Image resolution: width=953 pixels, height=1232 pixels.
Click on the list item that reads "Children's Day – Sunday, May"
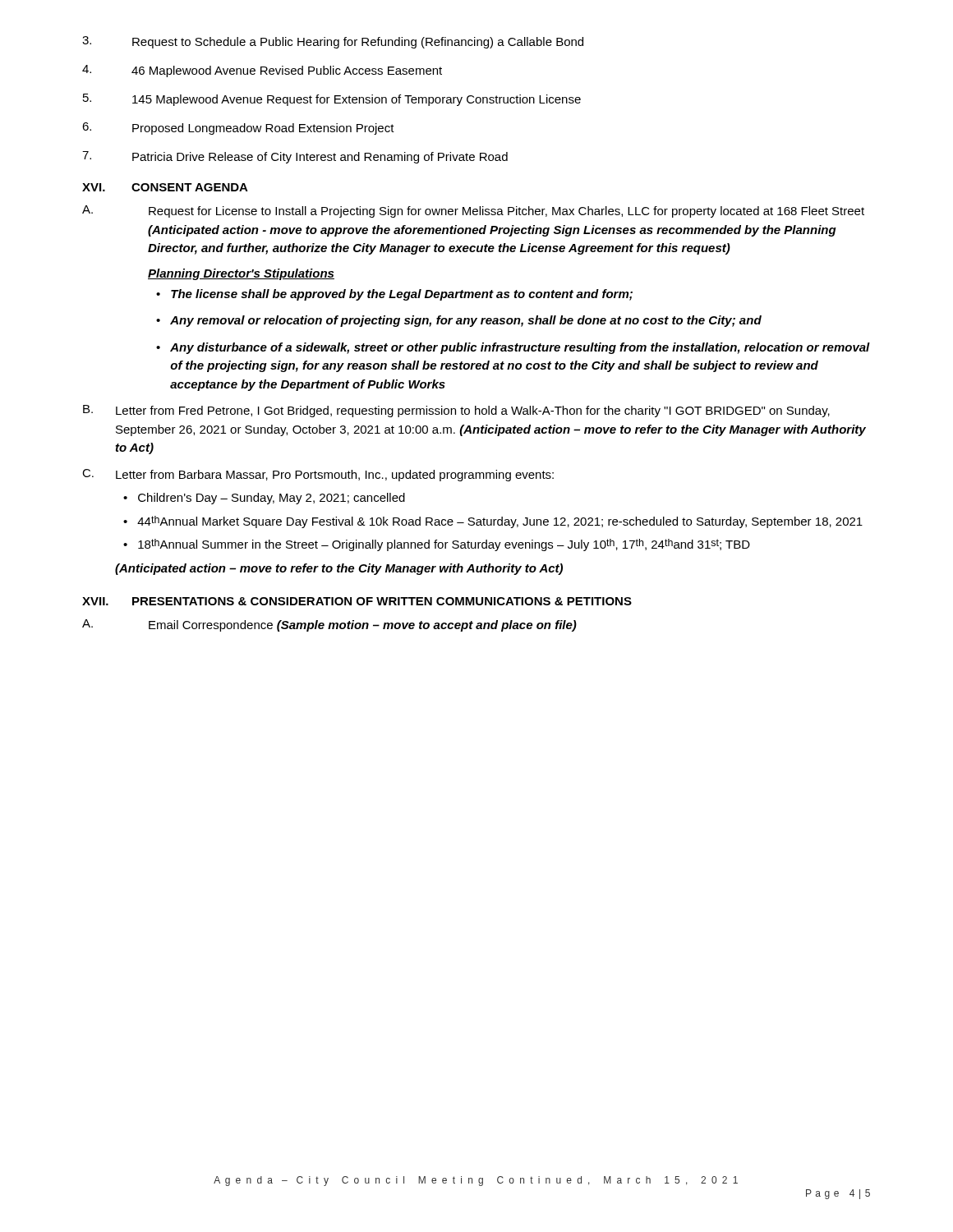click(271, 497)
